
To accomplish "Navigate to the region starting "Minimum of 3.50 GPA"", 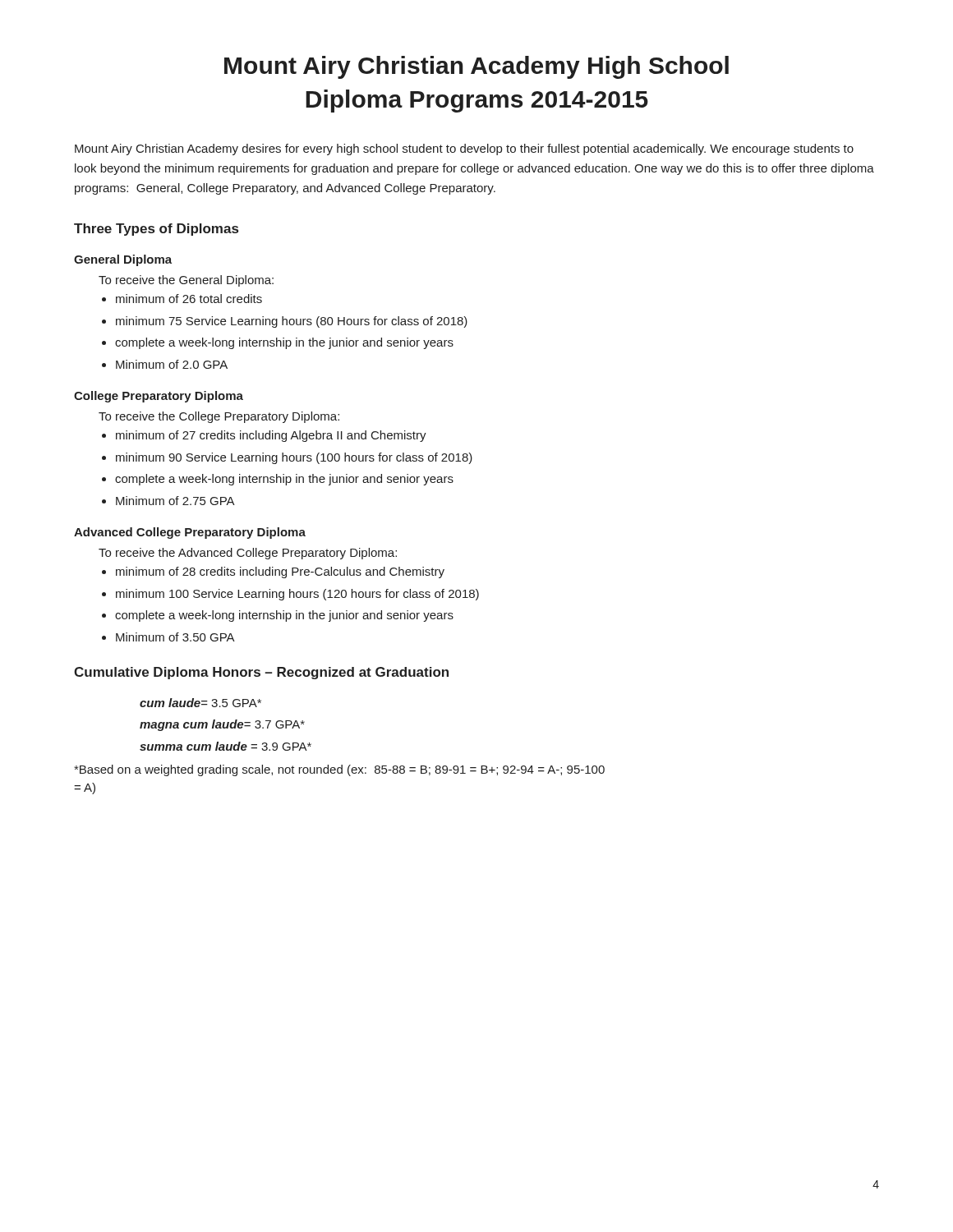I will (175, 637).
